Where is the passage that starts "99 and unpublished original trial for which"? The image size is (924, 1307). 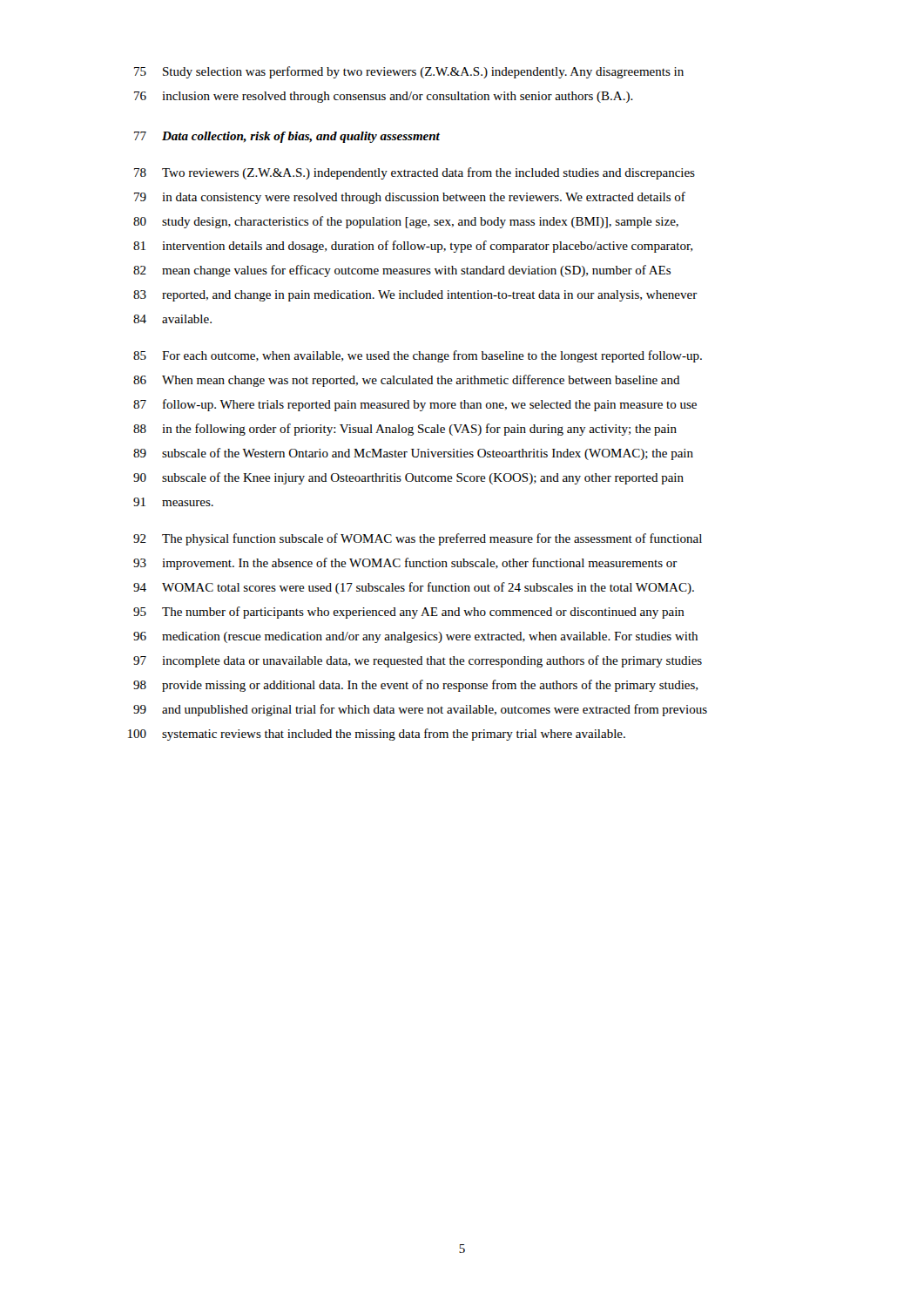[462, 709]
